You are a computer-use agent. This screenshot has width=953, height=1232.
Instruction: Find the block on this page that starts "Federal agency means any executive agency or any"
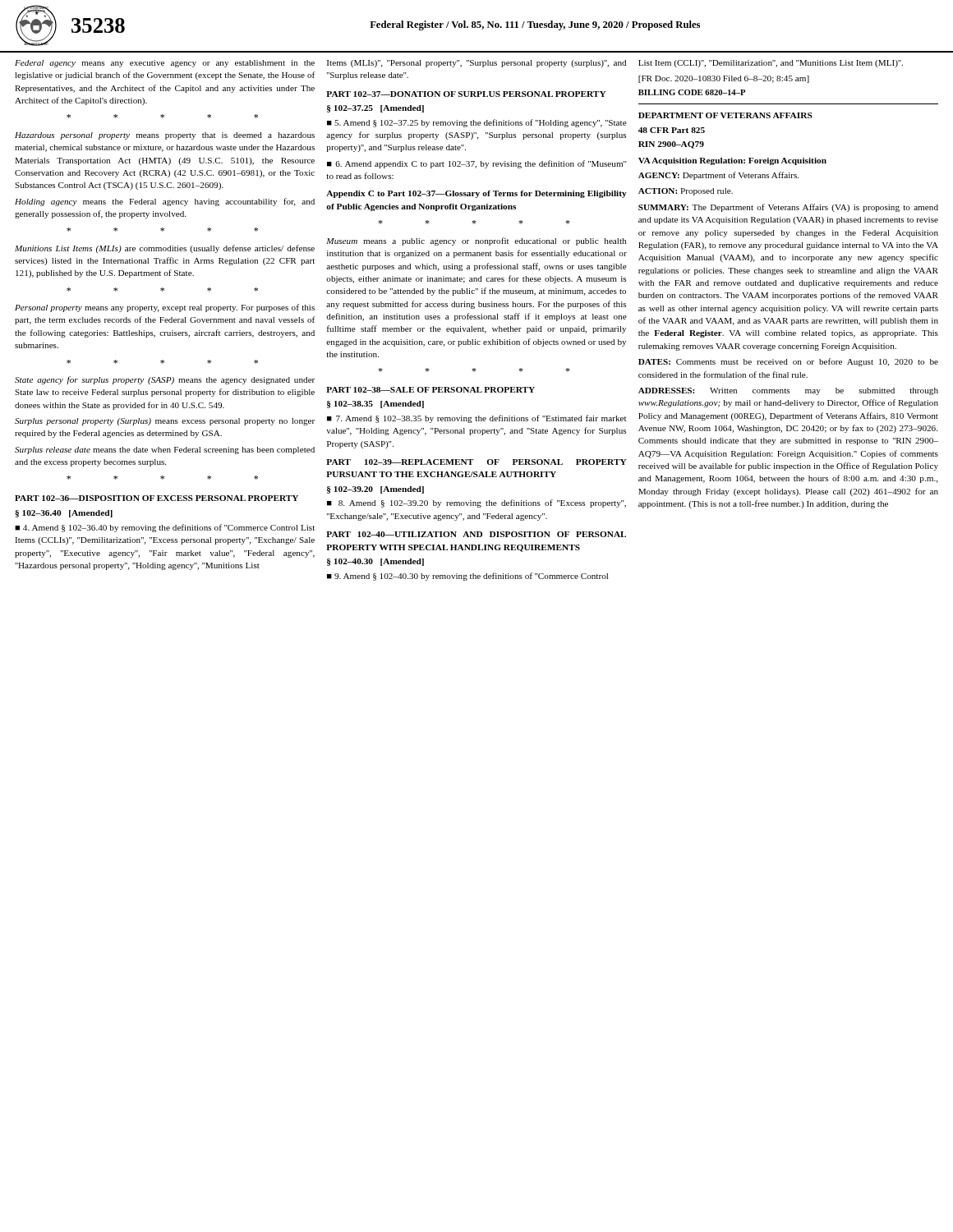pos(165,314)
